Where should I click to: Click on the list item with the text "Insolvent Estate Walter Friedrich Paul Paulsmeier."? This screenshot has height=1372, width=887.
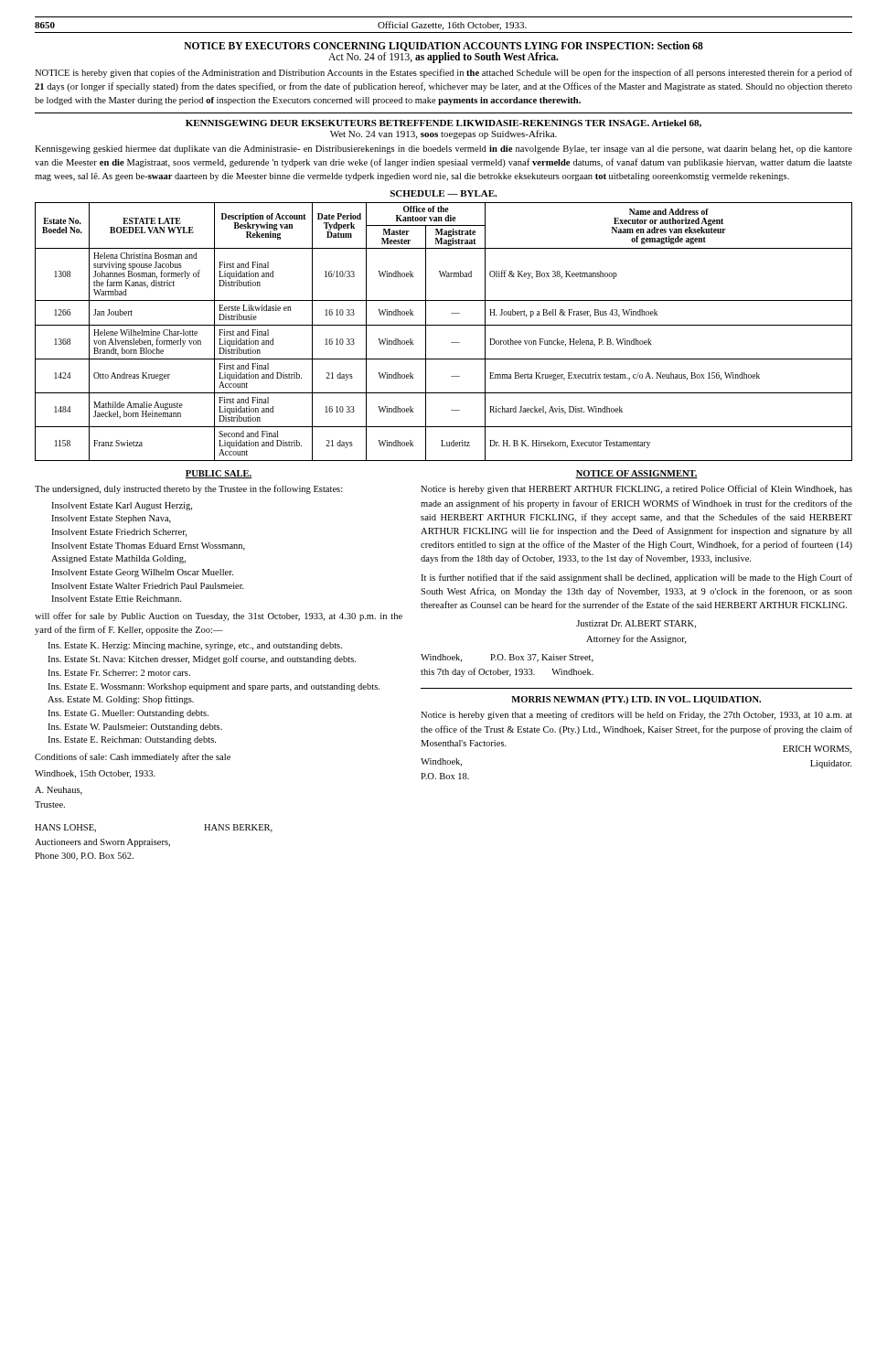coord(148,586)
